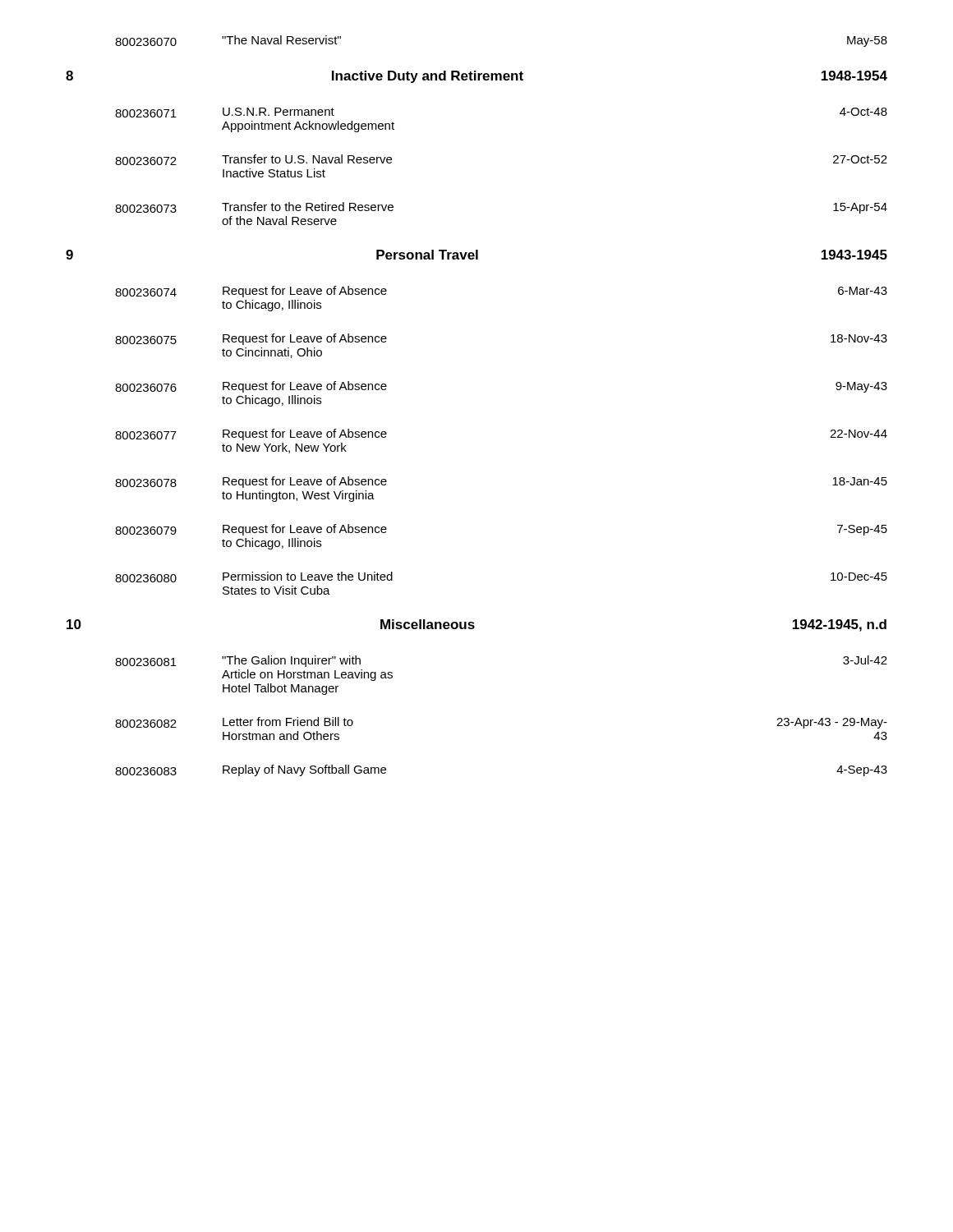Select the list item that says "800236074 Request for Leave of Absenceto Chicago, Illinois"
The height and width of the screenshot is (1232, 953).
click(x=146, y=292)
